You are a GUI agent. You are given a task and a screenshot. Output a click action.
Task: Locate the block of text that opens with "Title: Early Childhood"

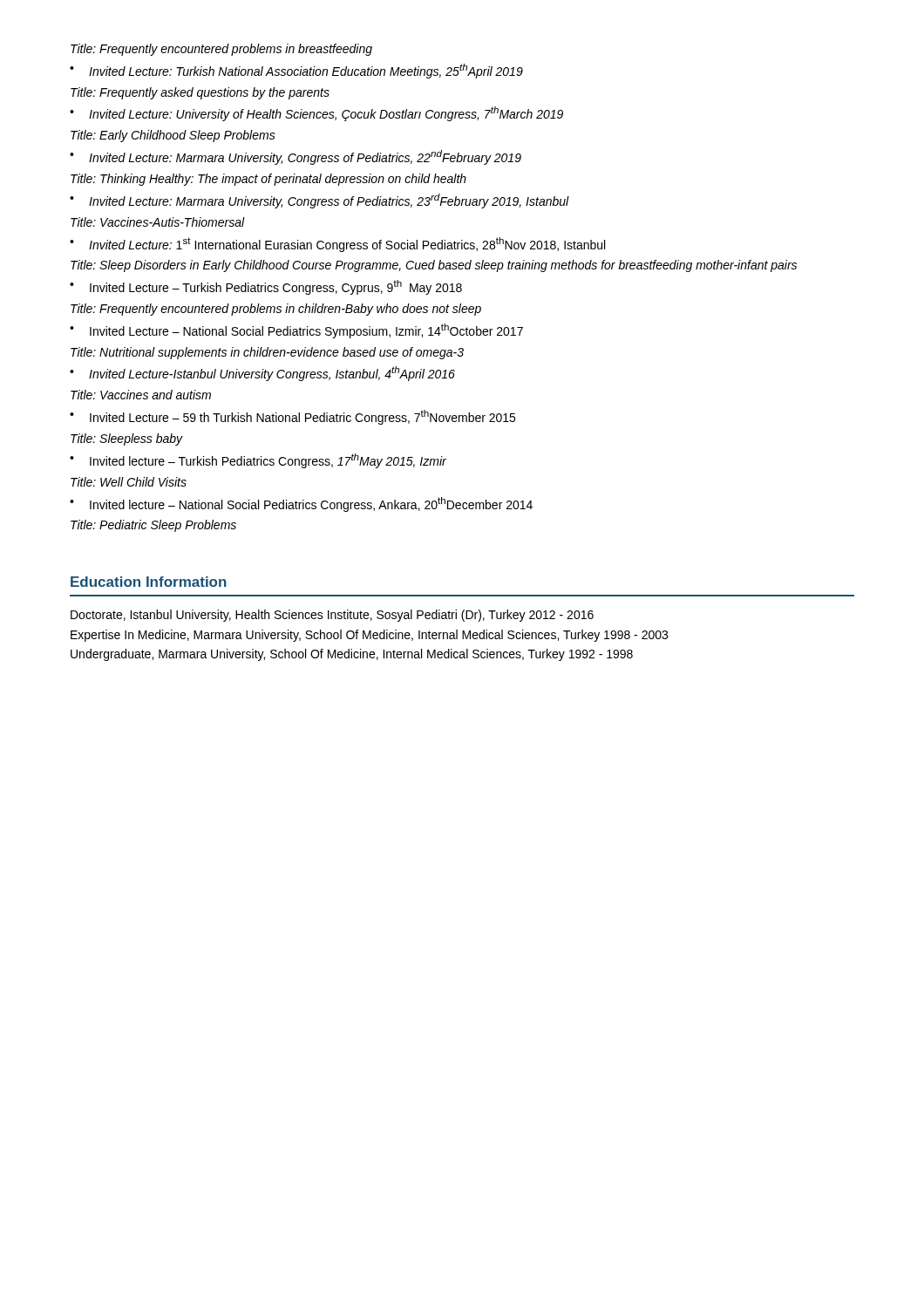172,135
